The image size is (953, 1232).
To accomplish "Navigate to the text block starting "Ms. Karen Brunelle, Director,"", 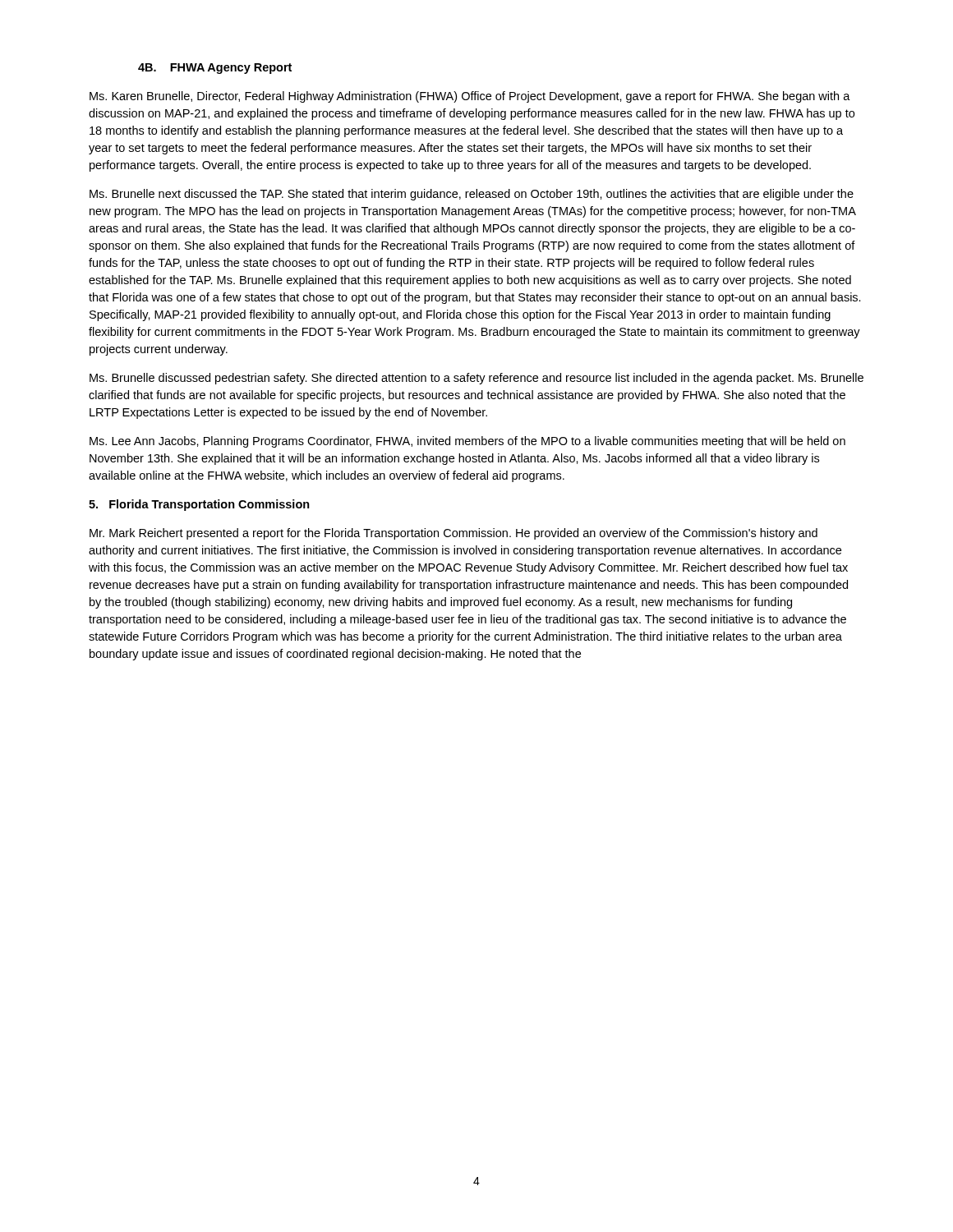I will pyautogui.click(x=472, y=131).
